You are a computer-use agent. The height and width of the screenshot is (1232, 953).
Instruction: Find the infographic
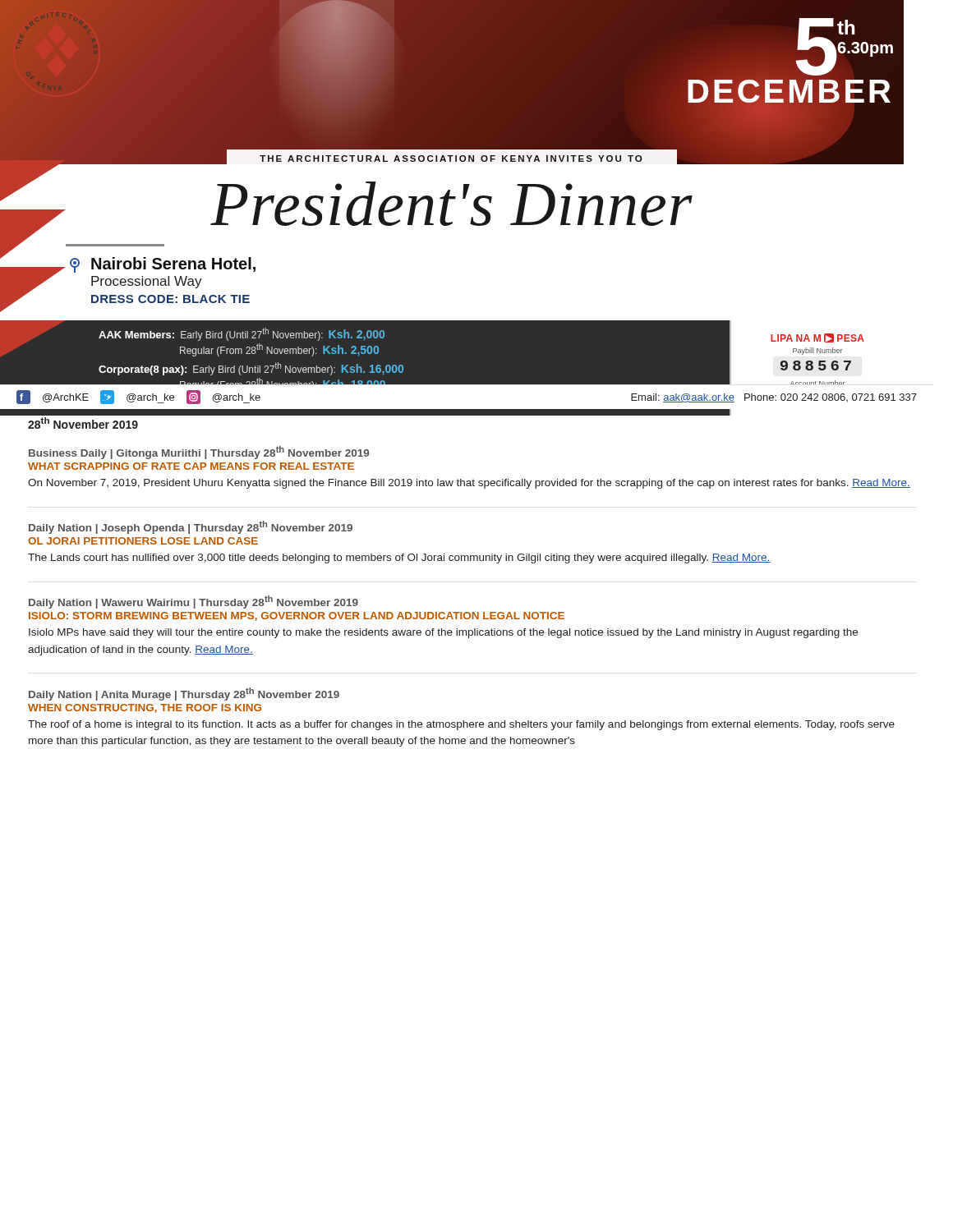(x=452, y=201)
